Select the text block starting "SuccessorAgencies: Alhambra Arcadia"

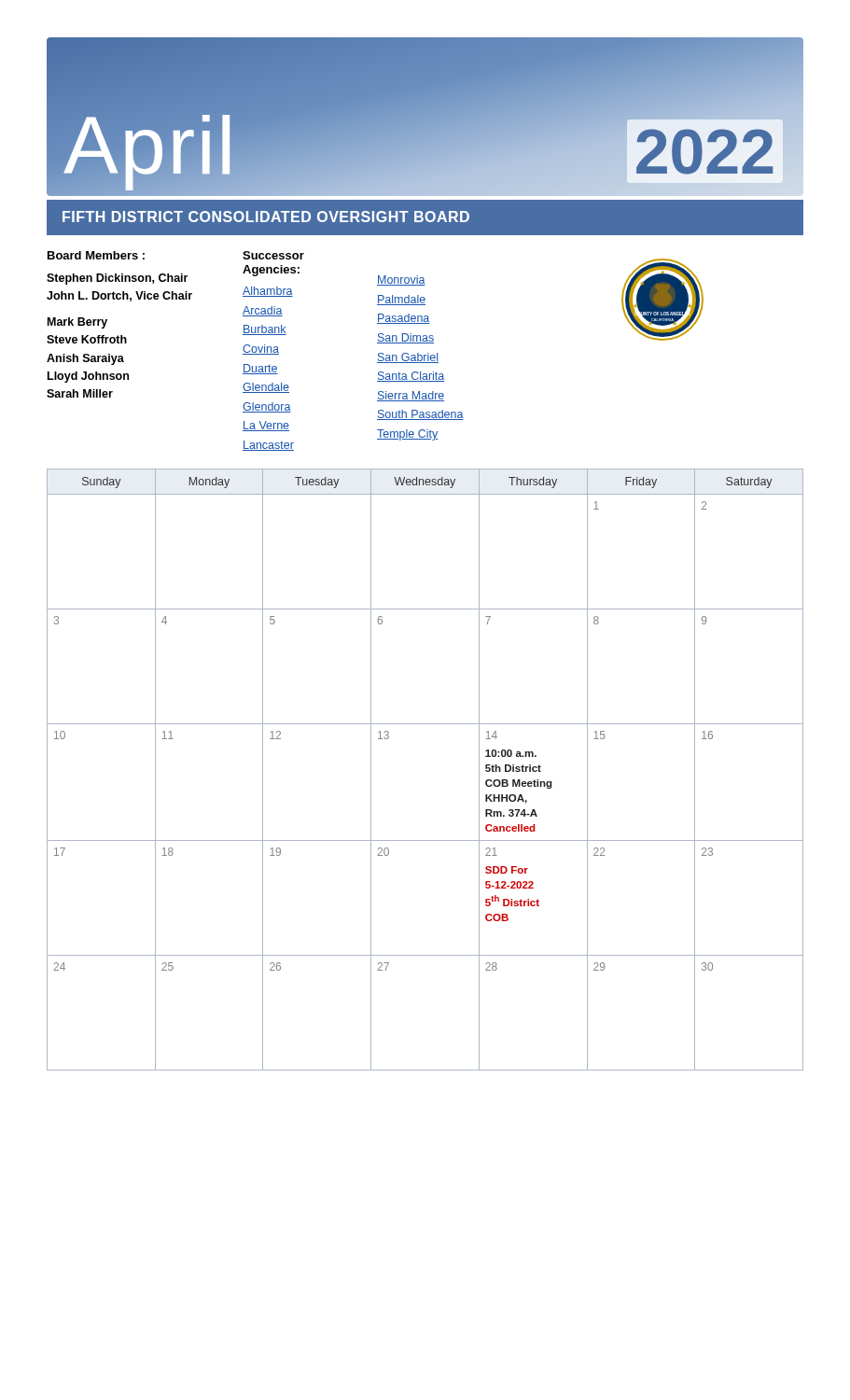273,255
